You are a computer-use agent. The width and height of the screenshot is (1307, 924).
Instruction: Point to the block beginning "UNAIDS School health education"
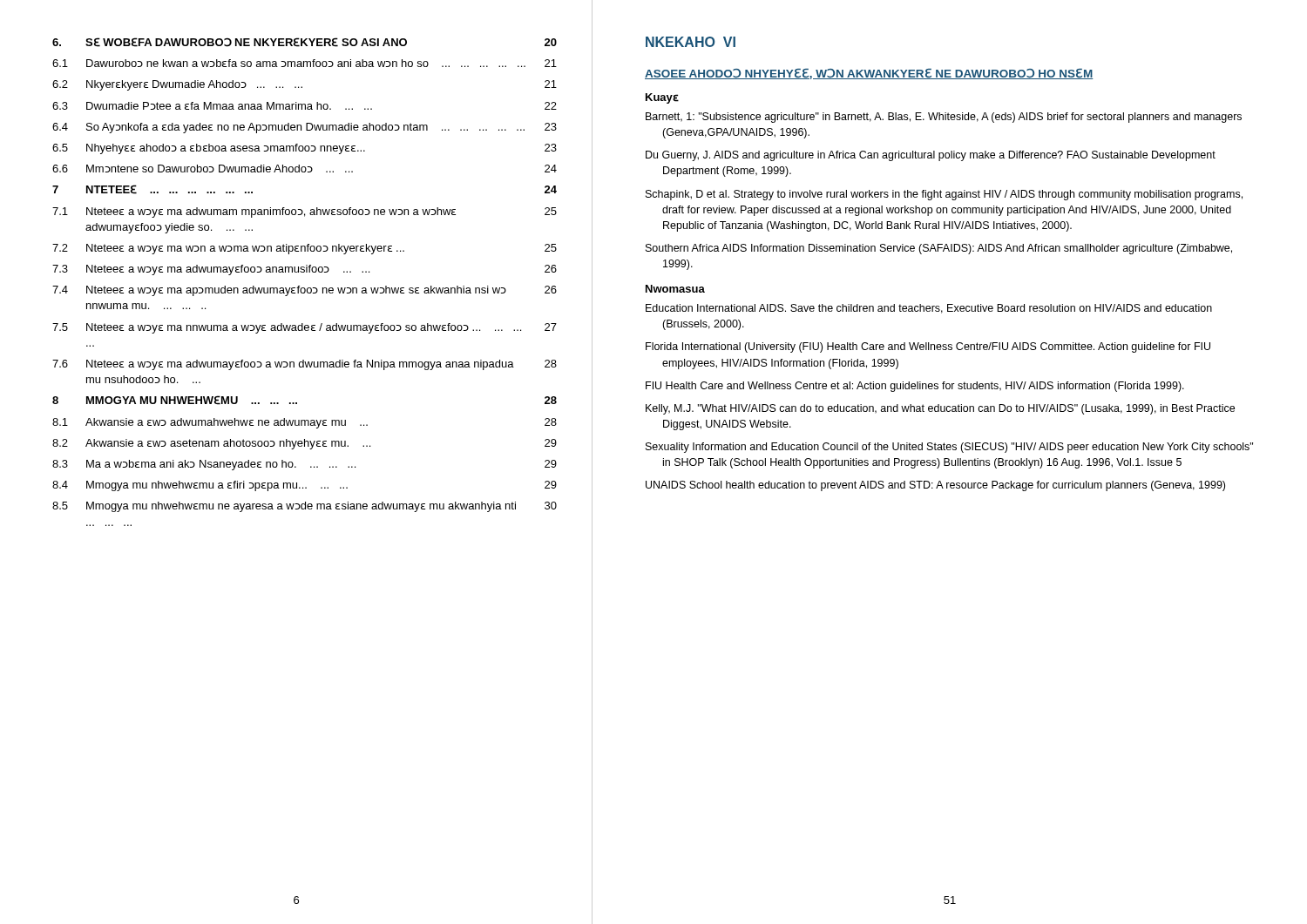click(x=935, y=485)
